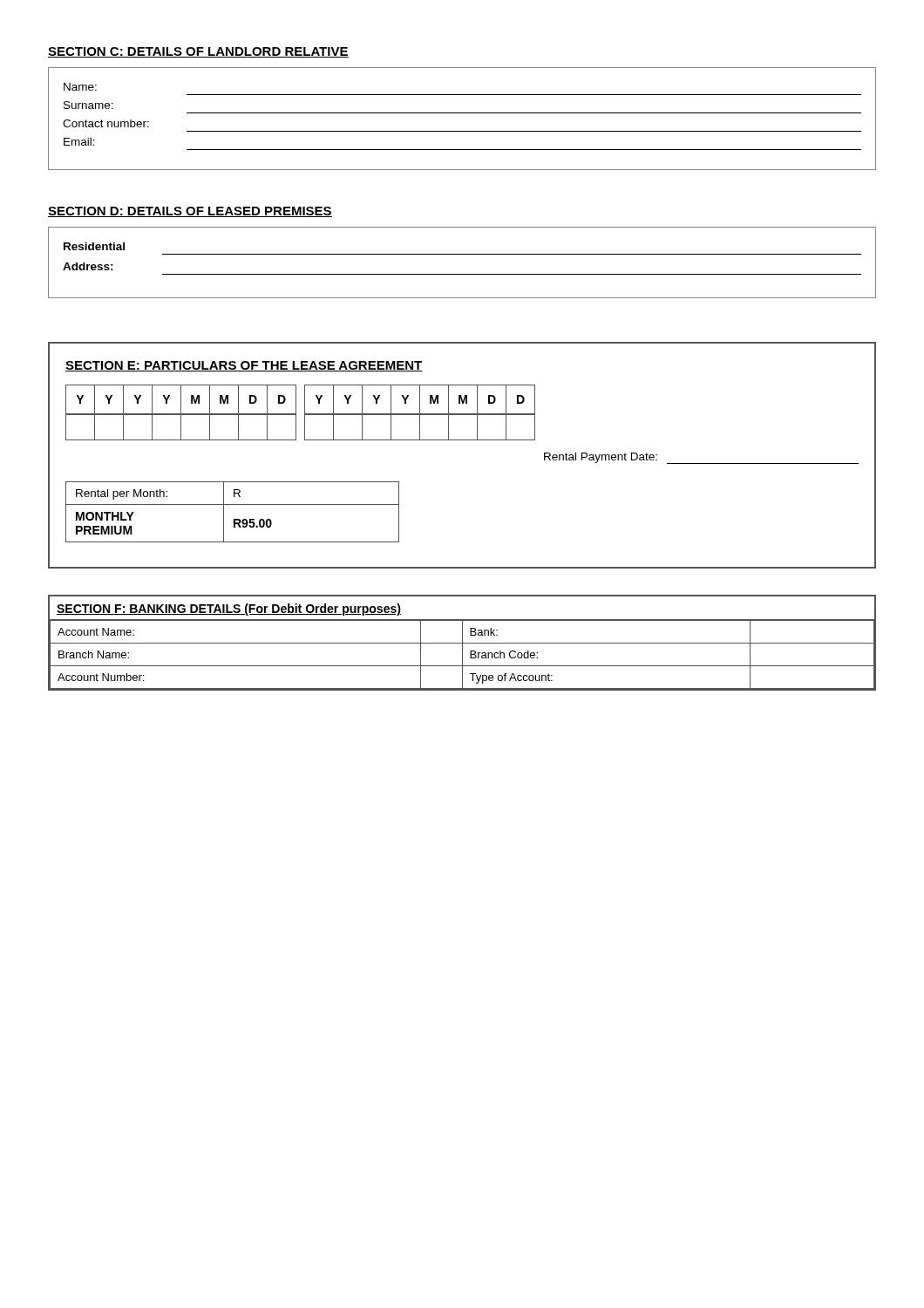Select the table that reads "Type of Account:"
The image size is (924, 1308).
462,643
